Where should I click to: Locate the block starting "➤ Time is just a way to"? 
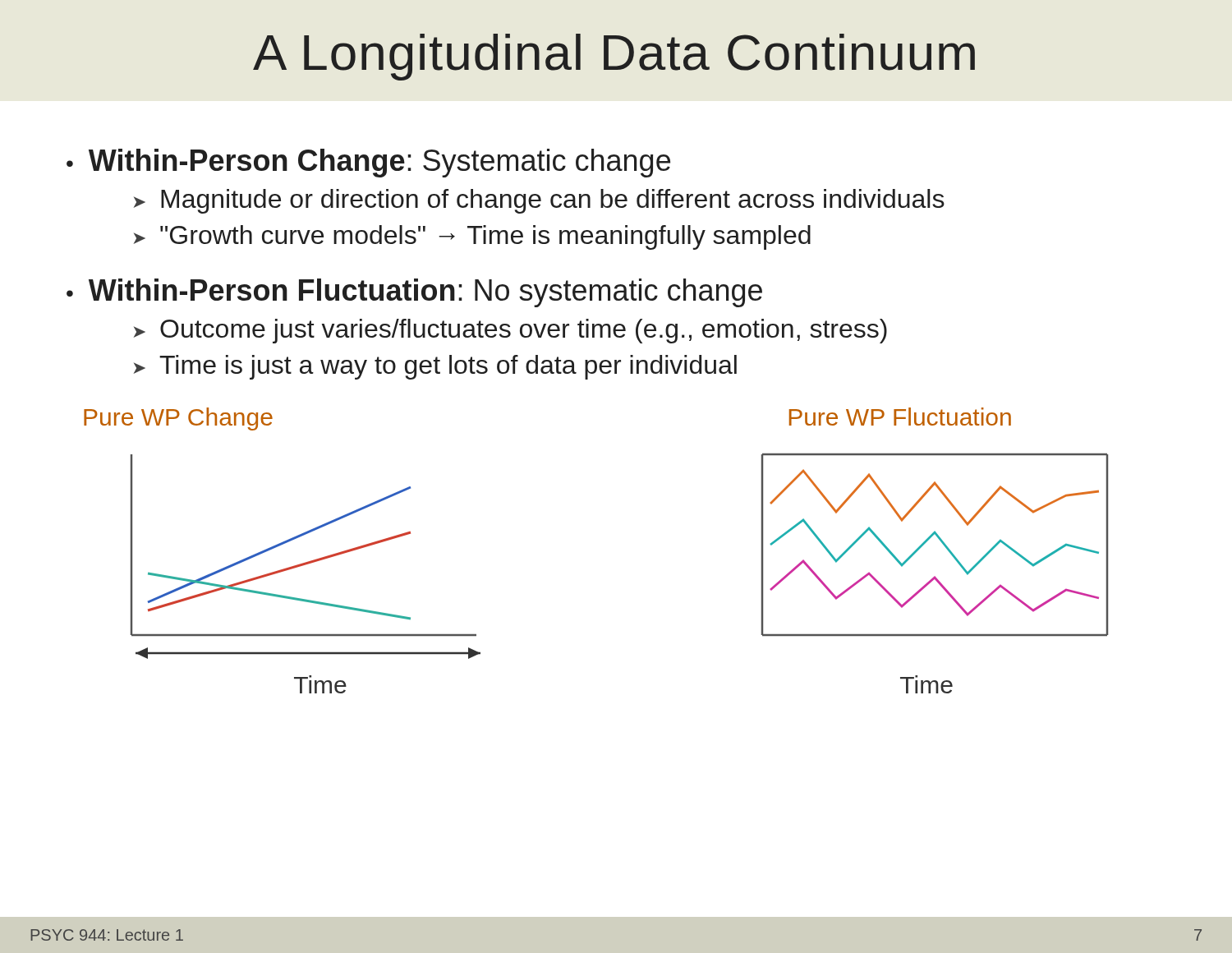(435, 365)
